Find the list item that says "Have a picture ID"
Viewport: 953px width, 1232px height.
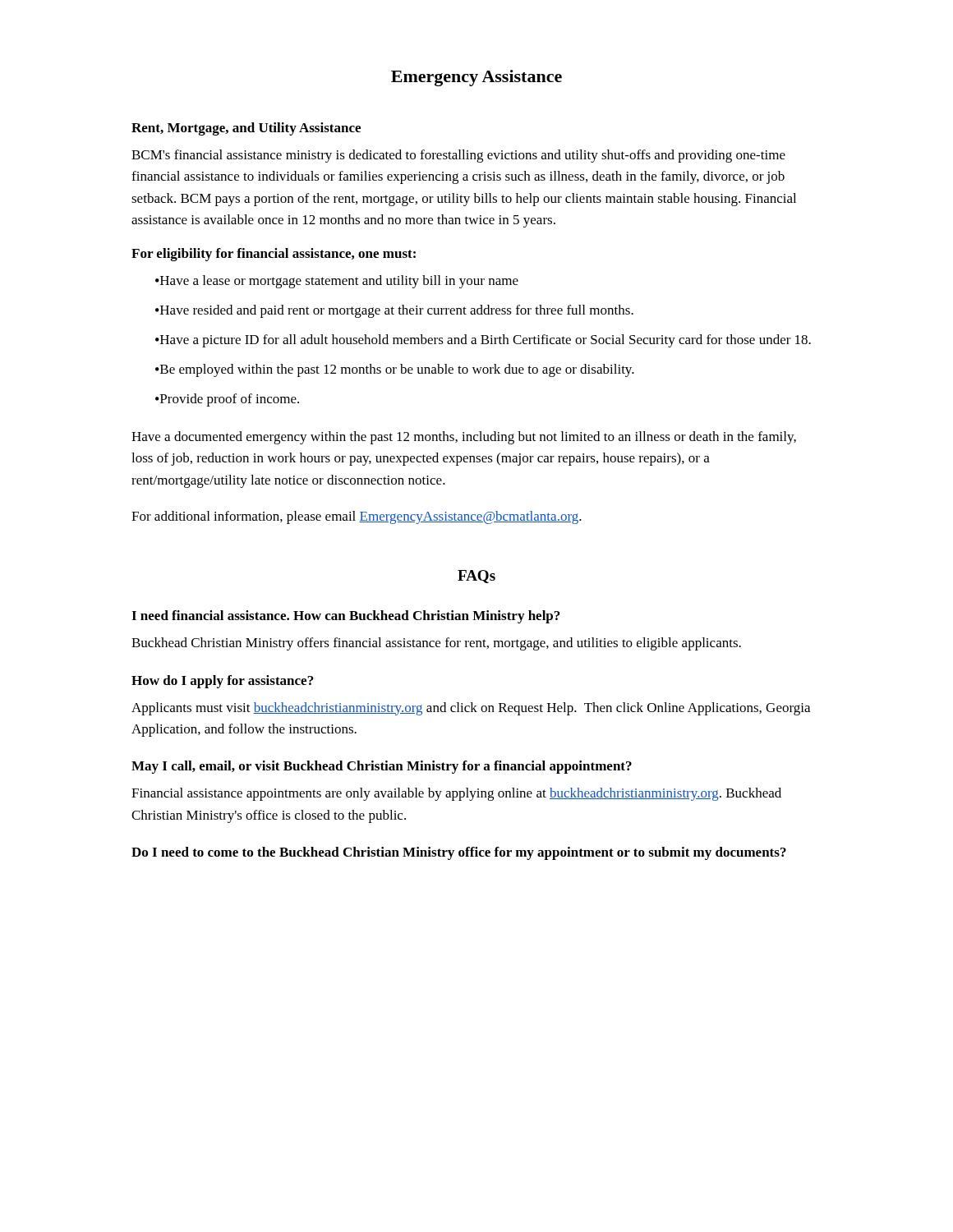click(476, 341)
